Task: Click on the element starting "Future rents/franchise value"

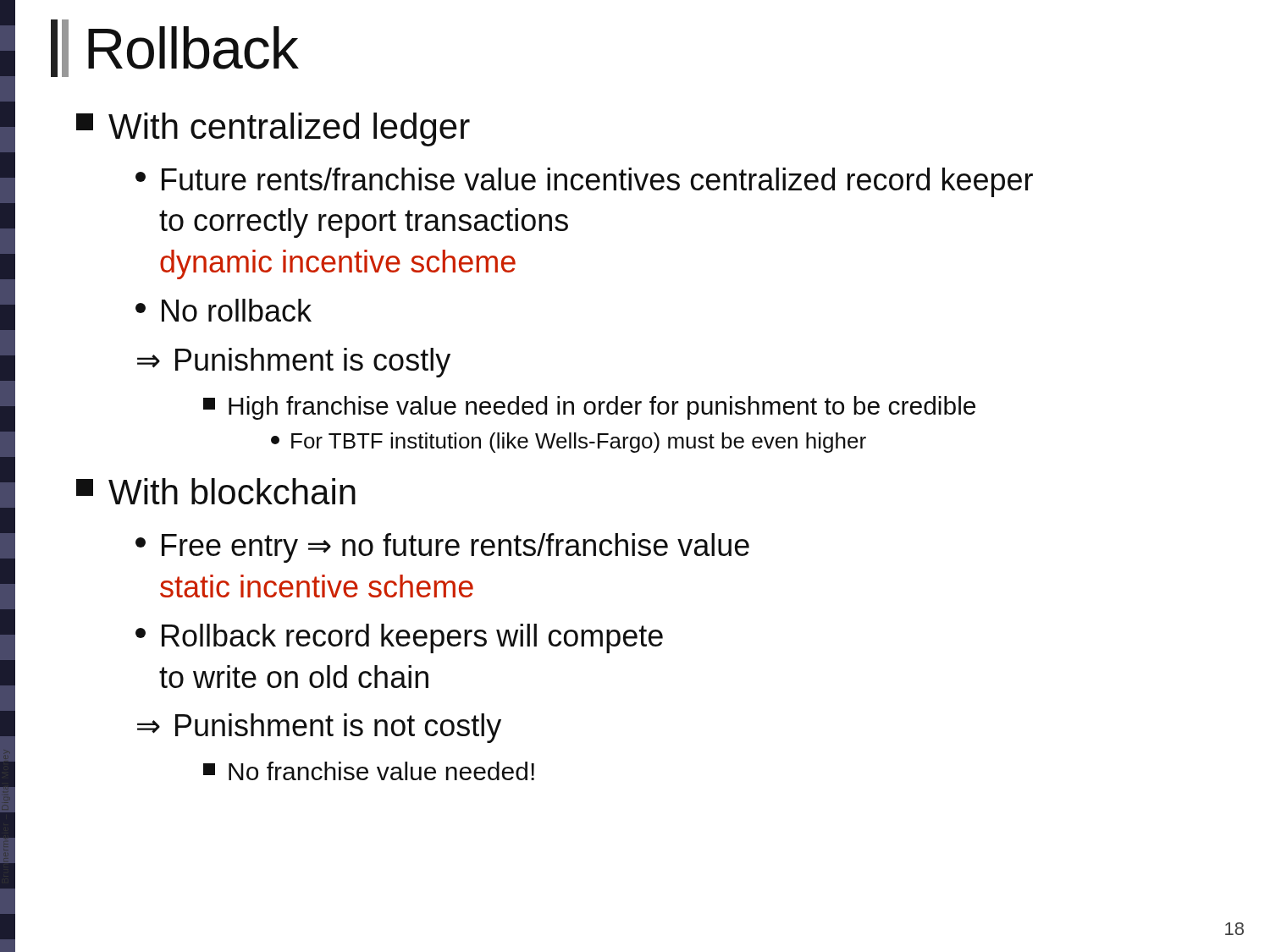Action: pyautogui.click(x=584, y=221)
